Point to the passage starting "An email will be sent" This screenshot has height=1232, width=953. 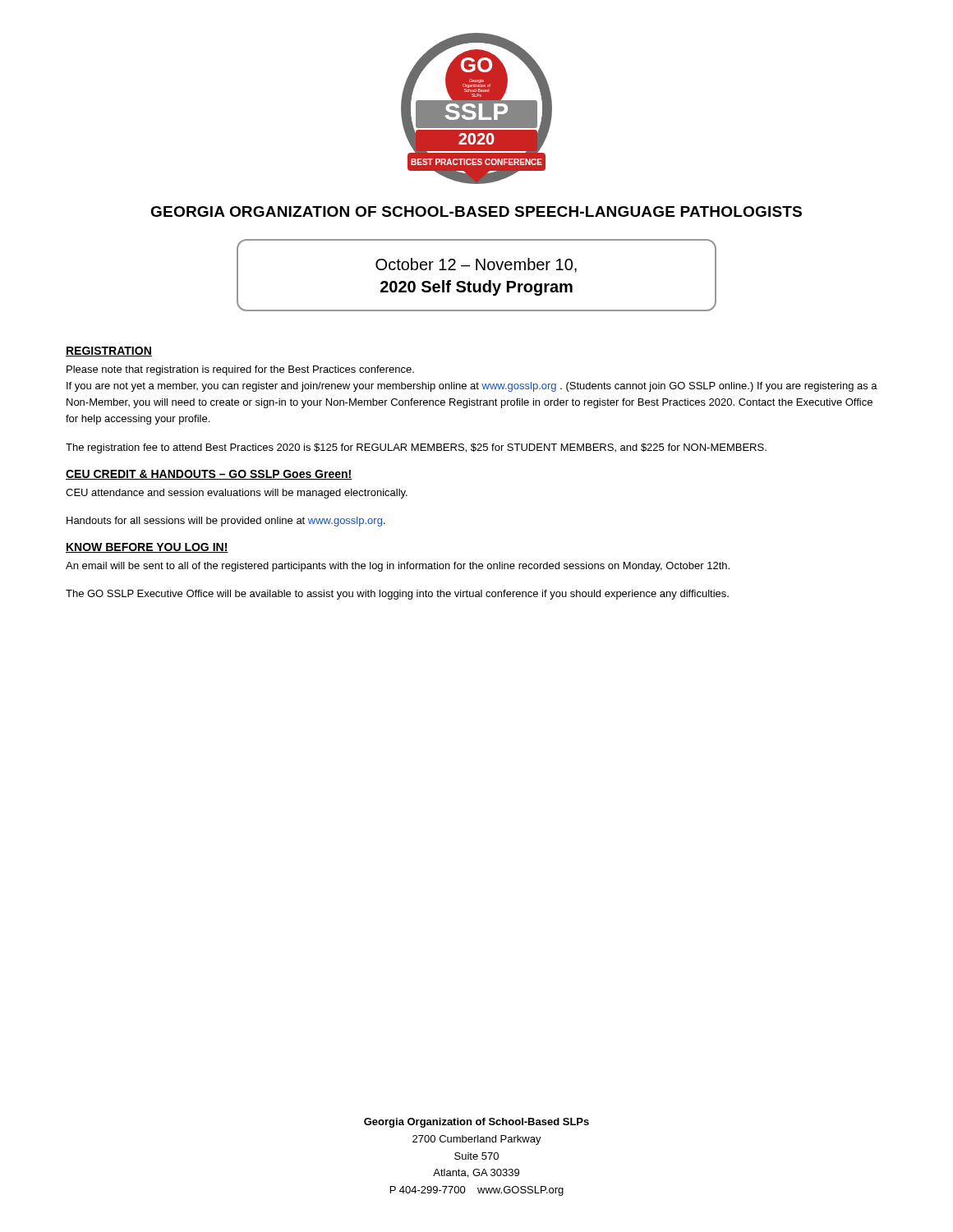pos(398,565)
